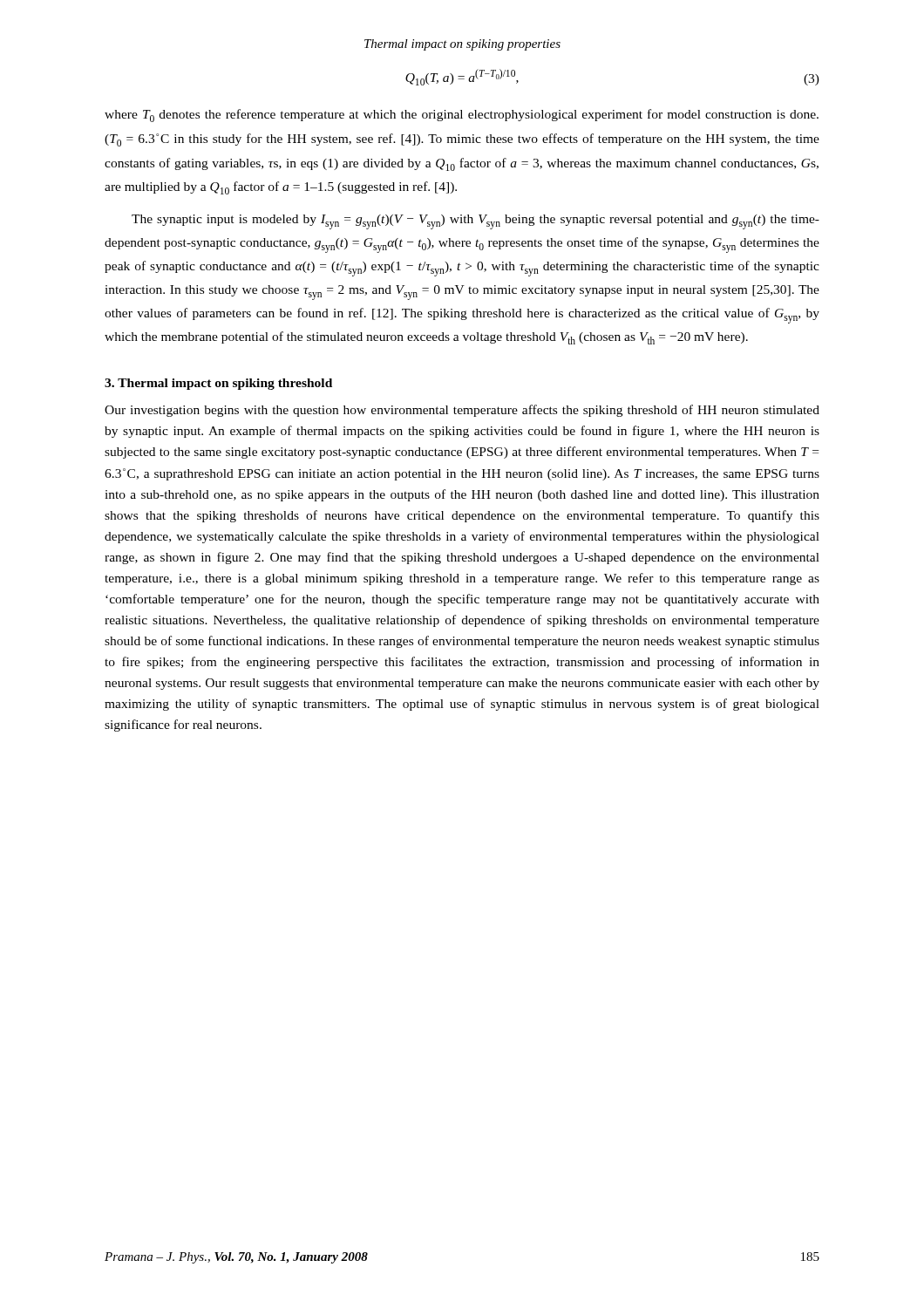Screen dimensions: 1308x924
Task: Locate the element starting "Q10(T, a) = a(T−T0)/10, (3)"
Action: [452, 77]
